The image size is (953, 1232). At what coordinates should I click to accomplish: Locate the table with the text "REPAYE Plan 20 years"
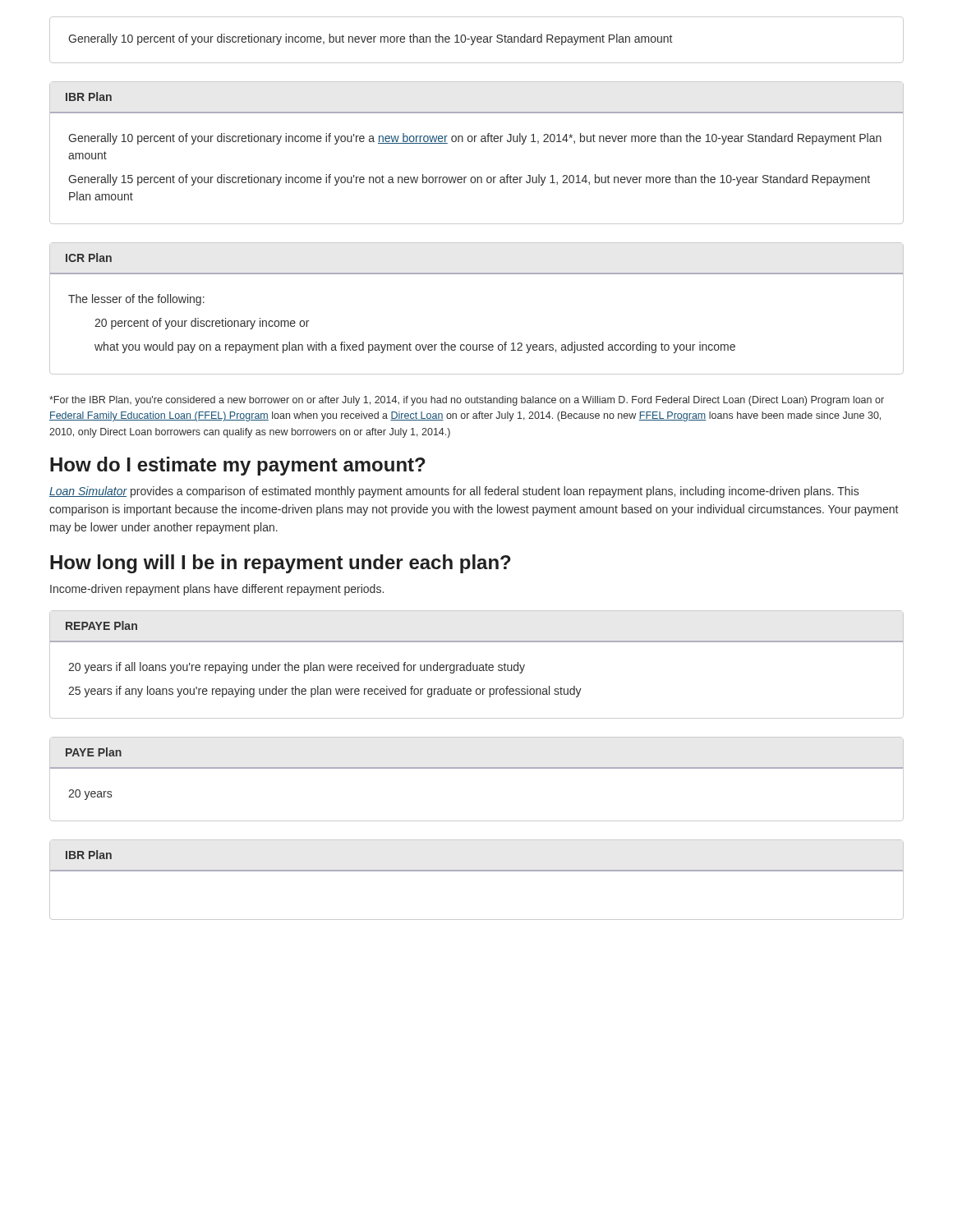(x=476, y=664)
